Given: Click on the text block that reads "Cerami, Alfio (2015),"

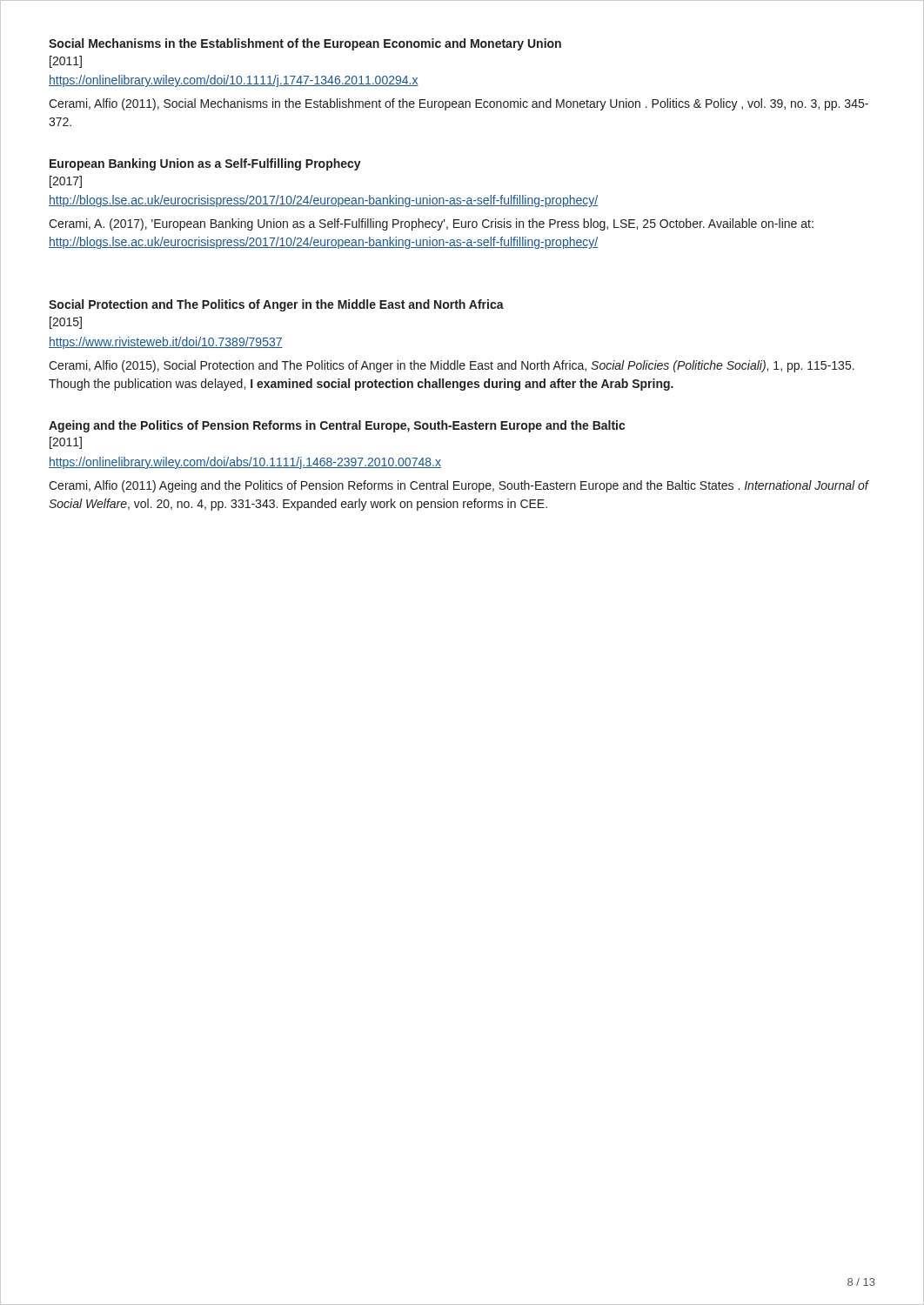Looking at the screenshot, I should (452, 374).
